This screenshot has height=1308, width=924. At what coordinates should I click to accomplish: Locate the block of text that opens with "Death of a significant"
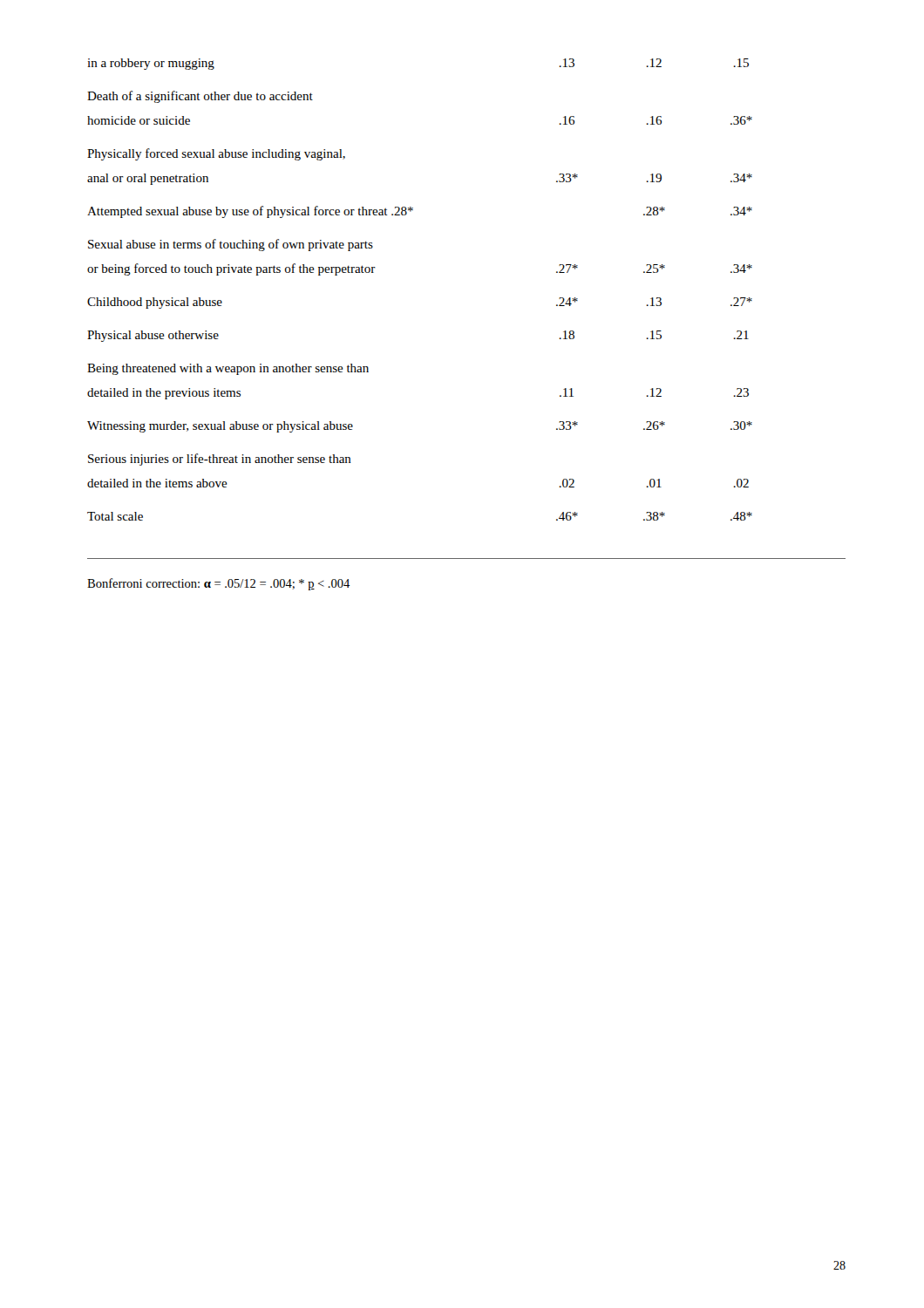[305, 96]
